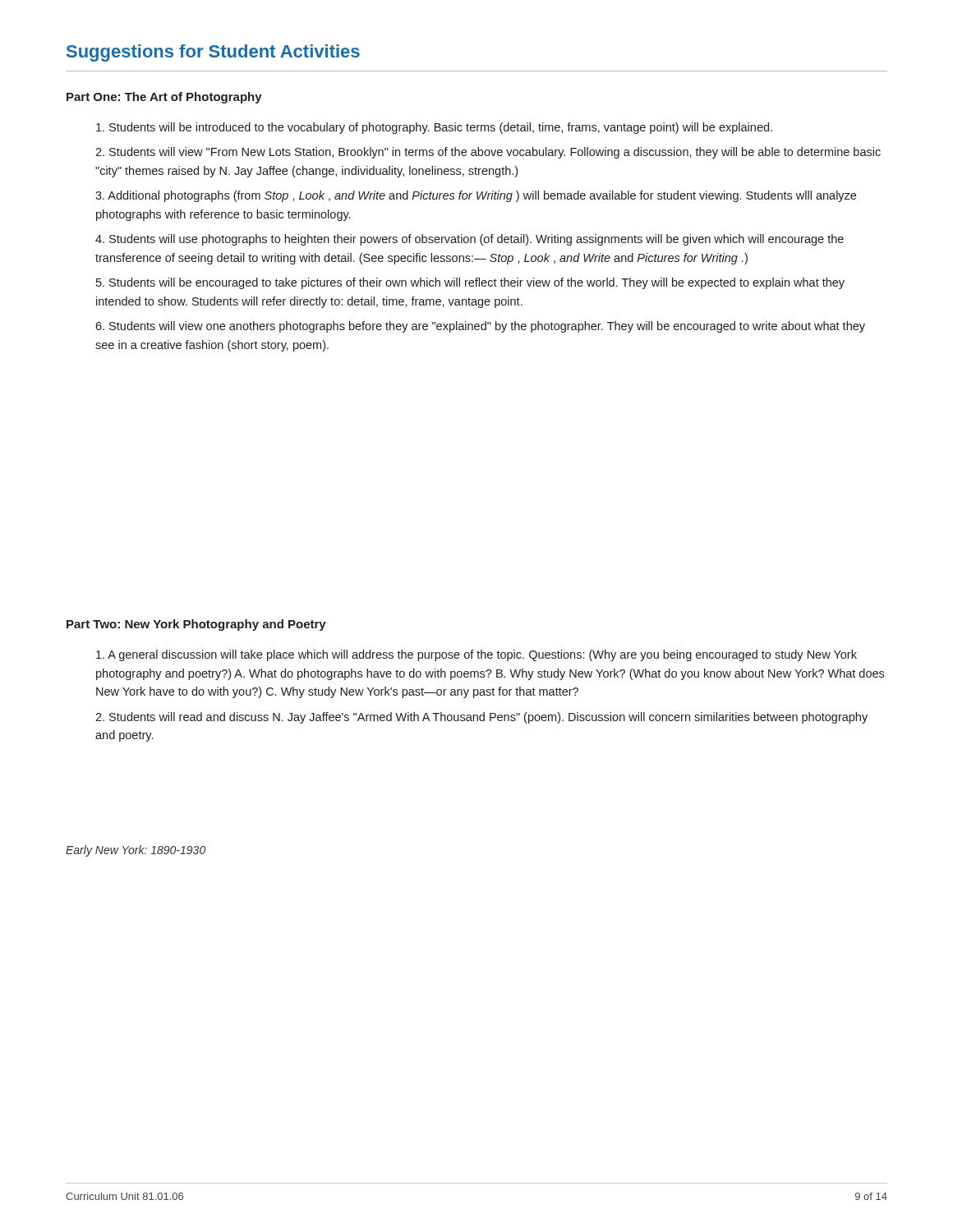Point to the block beginning "4. Students will use photographs to heighten"
Viewport: 953px width, 1232px height.
coord(470,248)
